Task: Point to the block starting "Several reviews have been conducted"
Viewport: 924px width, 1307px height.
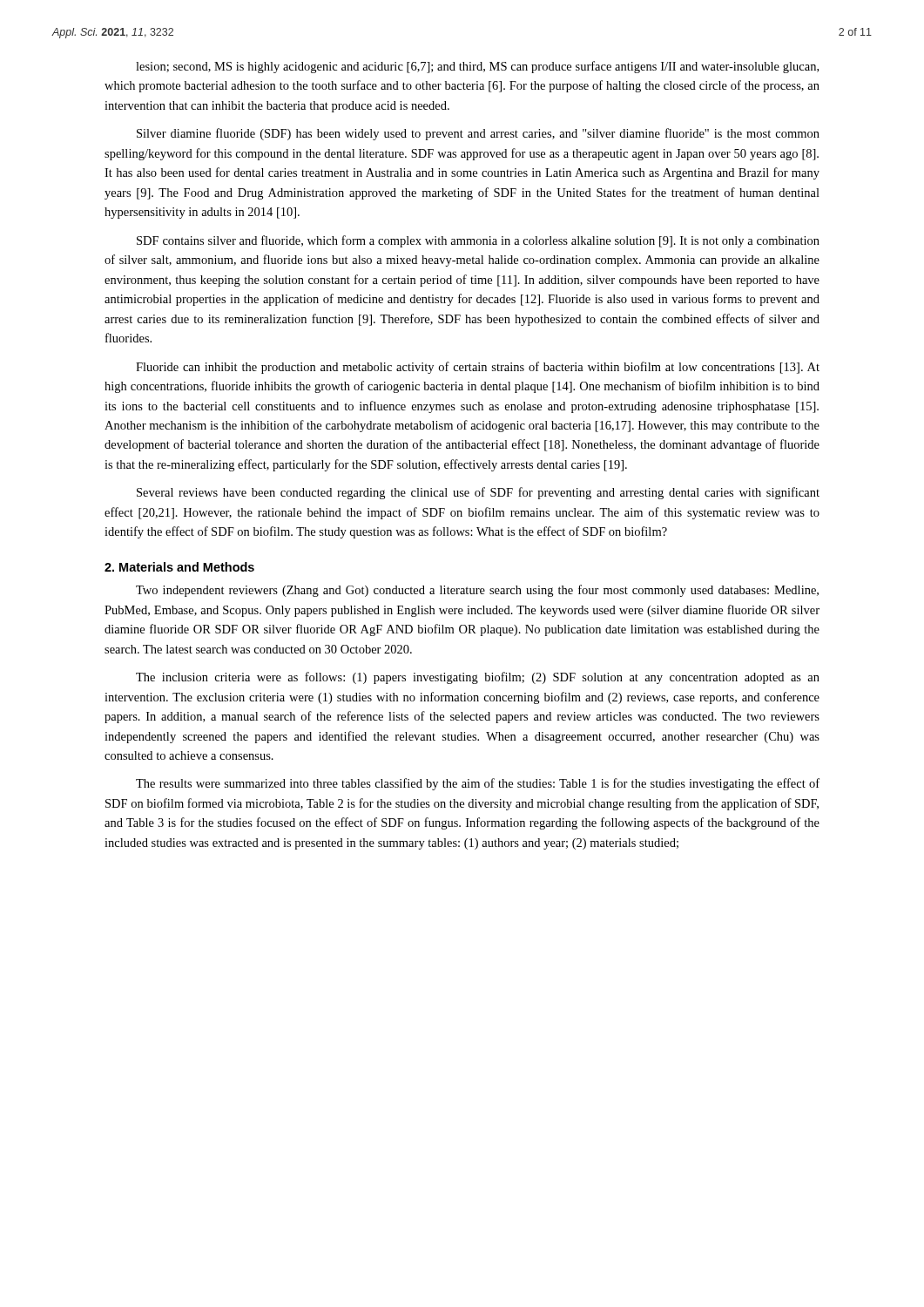Action: pos(462,512)
